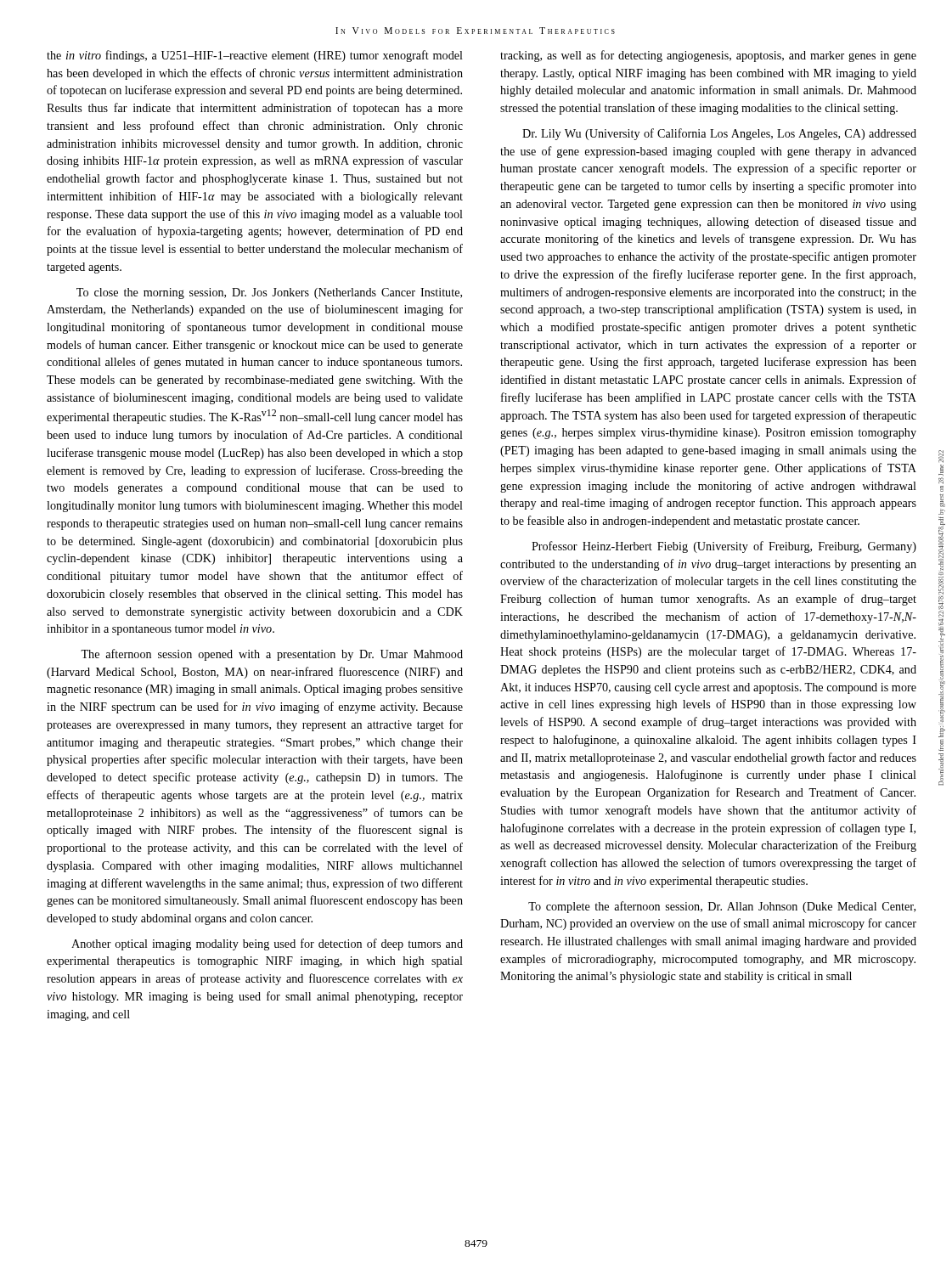Select the element starting "Dr. Lily Wu (University of California"
This screenshot has height=1274, width=952.
coord(708,327)
